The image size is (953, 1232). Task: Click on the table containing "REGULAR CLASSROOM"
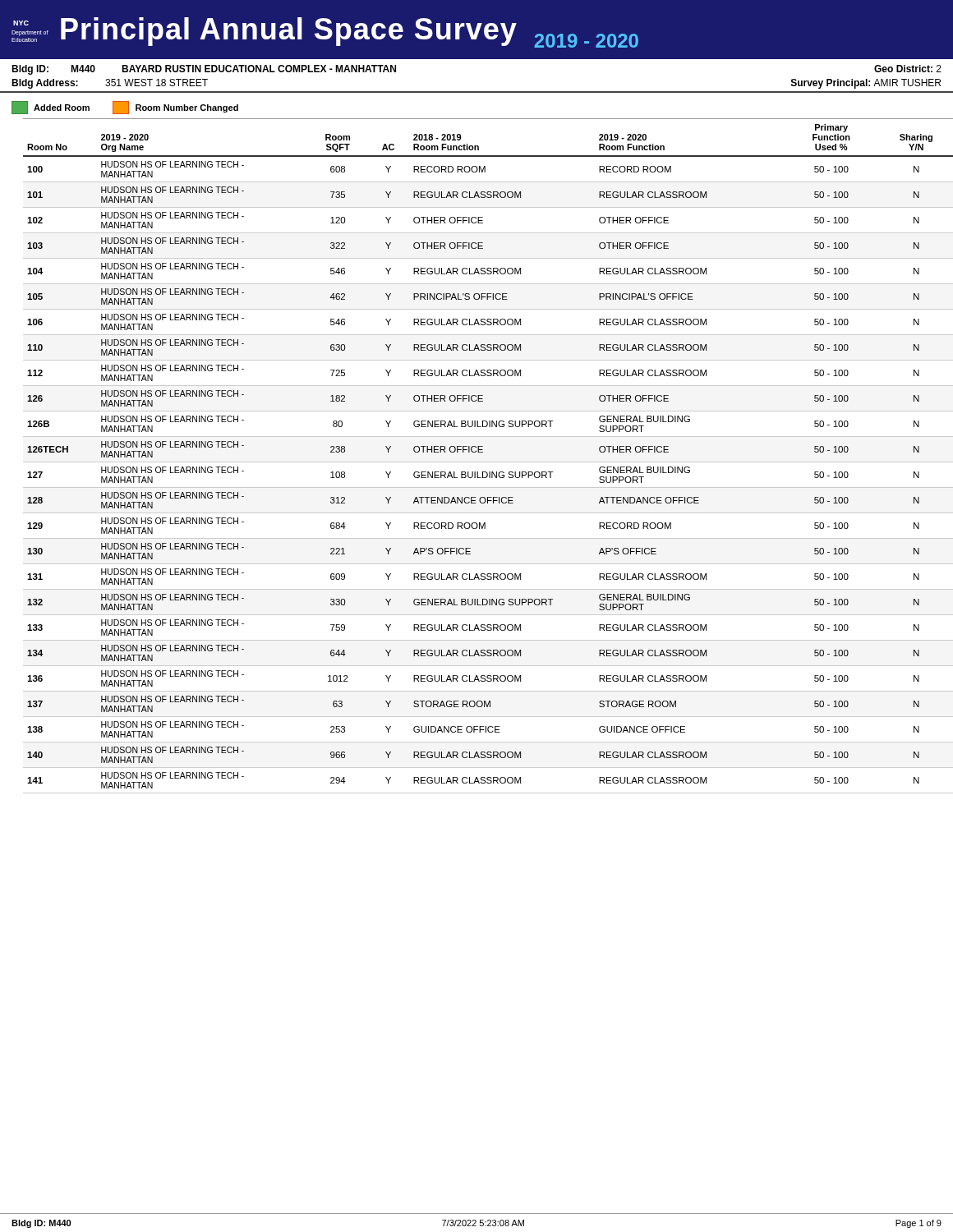tap(476, 456)
